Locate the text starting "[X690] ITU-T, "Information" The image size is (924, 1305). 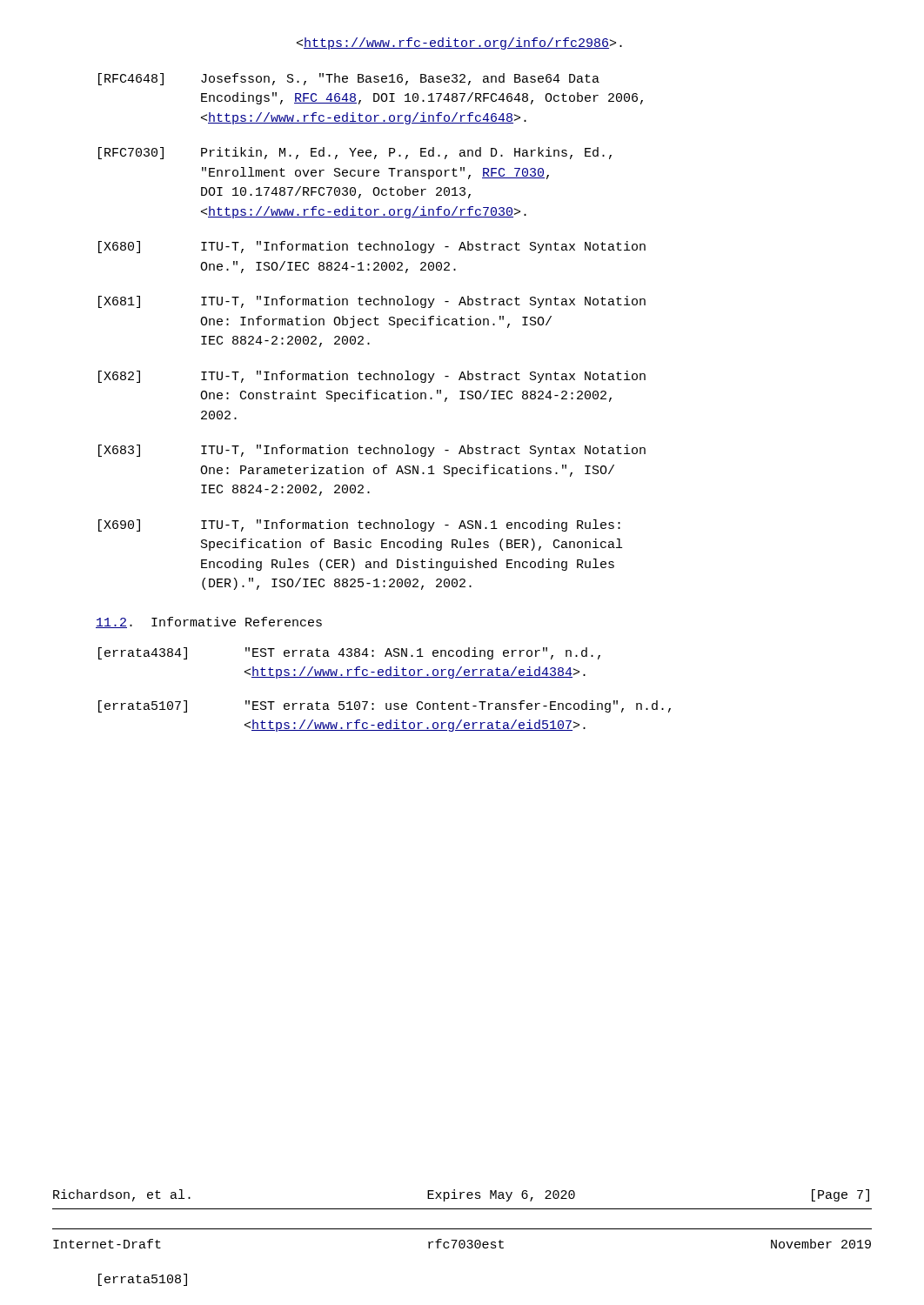point(475,556)
